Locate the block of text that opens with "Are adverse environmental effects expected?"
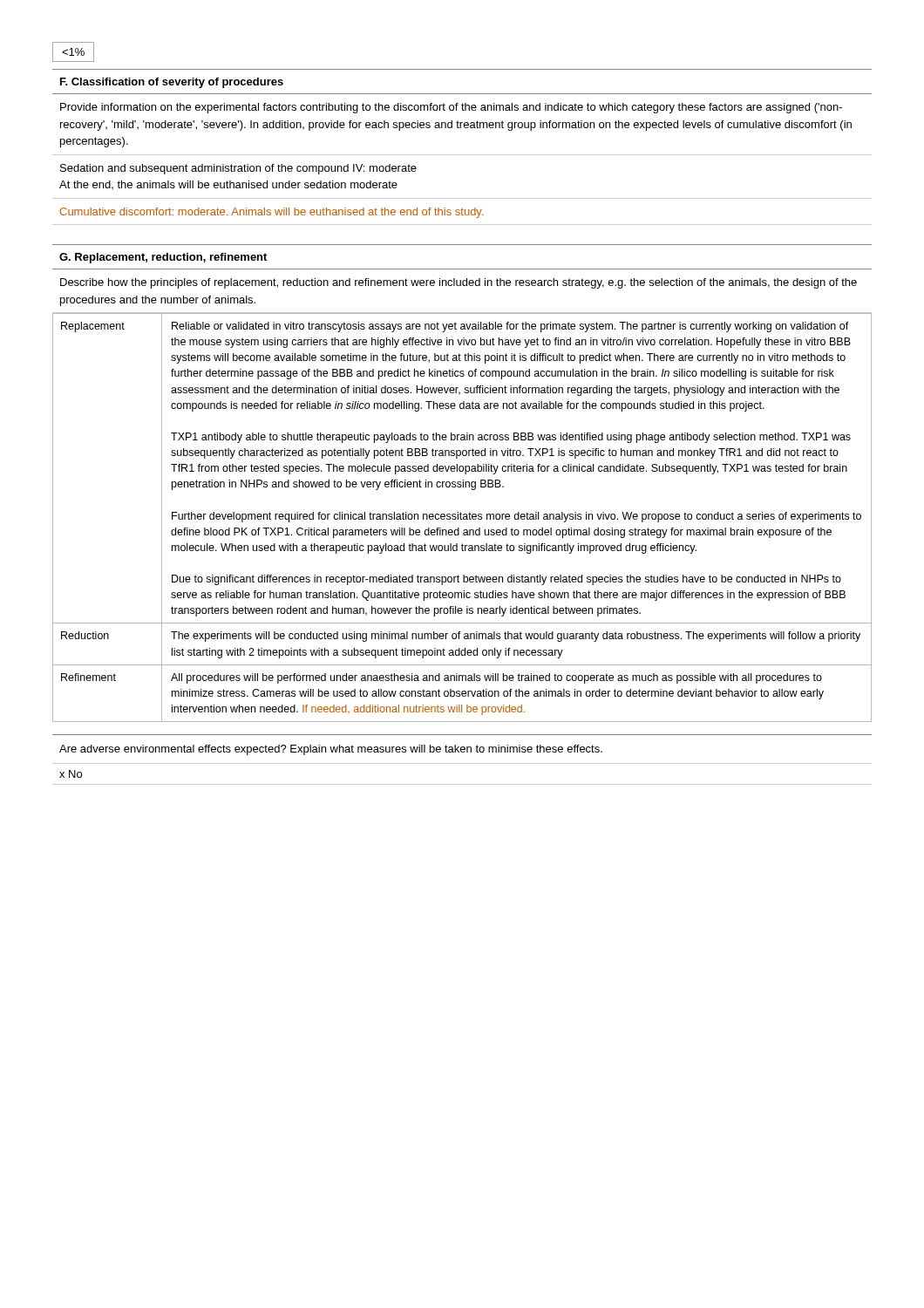The width and height of the screenshot is (924, 1308). point(331,749)
